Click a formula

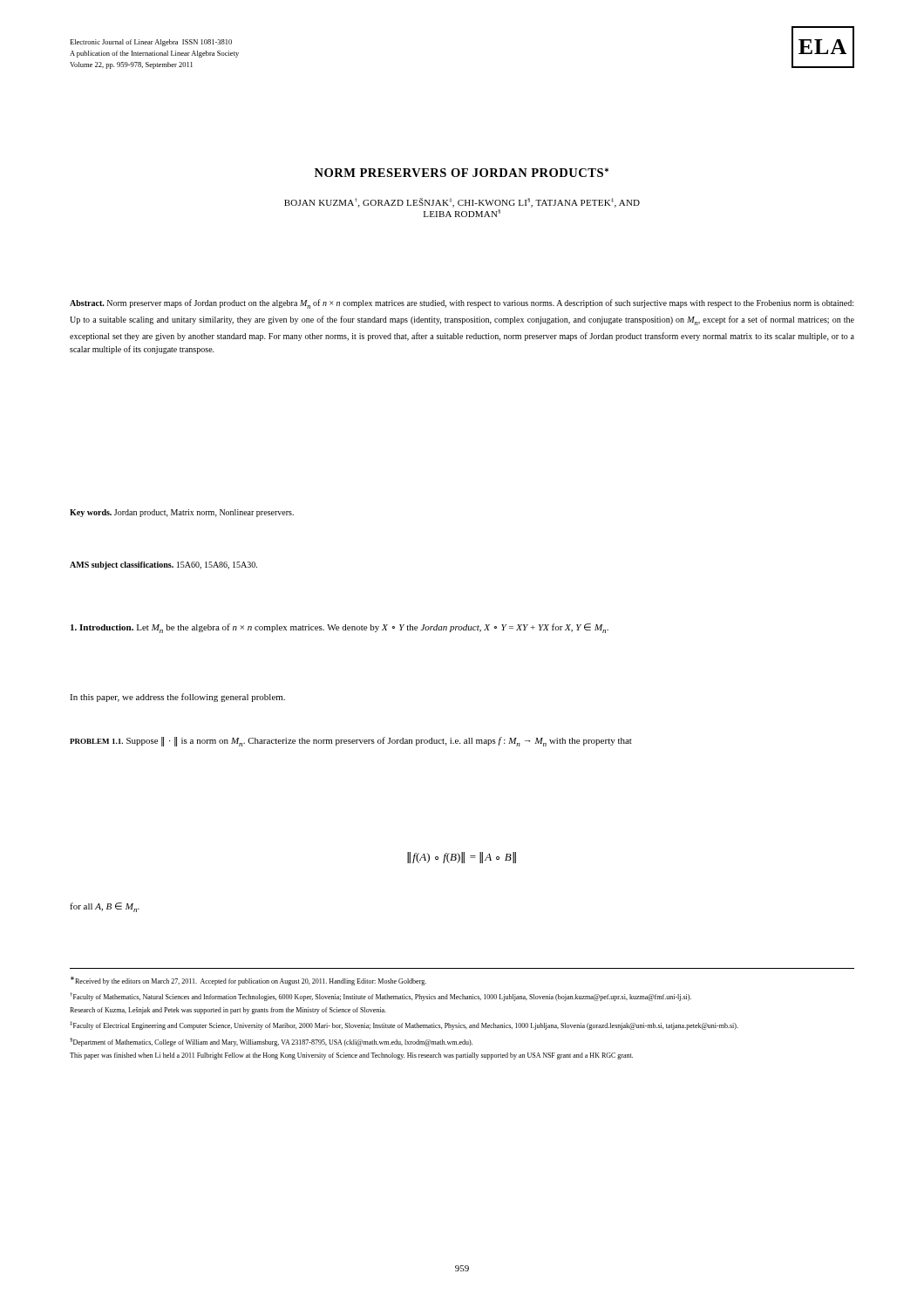(x=462, y=857)
